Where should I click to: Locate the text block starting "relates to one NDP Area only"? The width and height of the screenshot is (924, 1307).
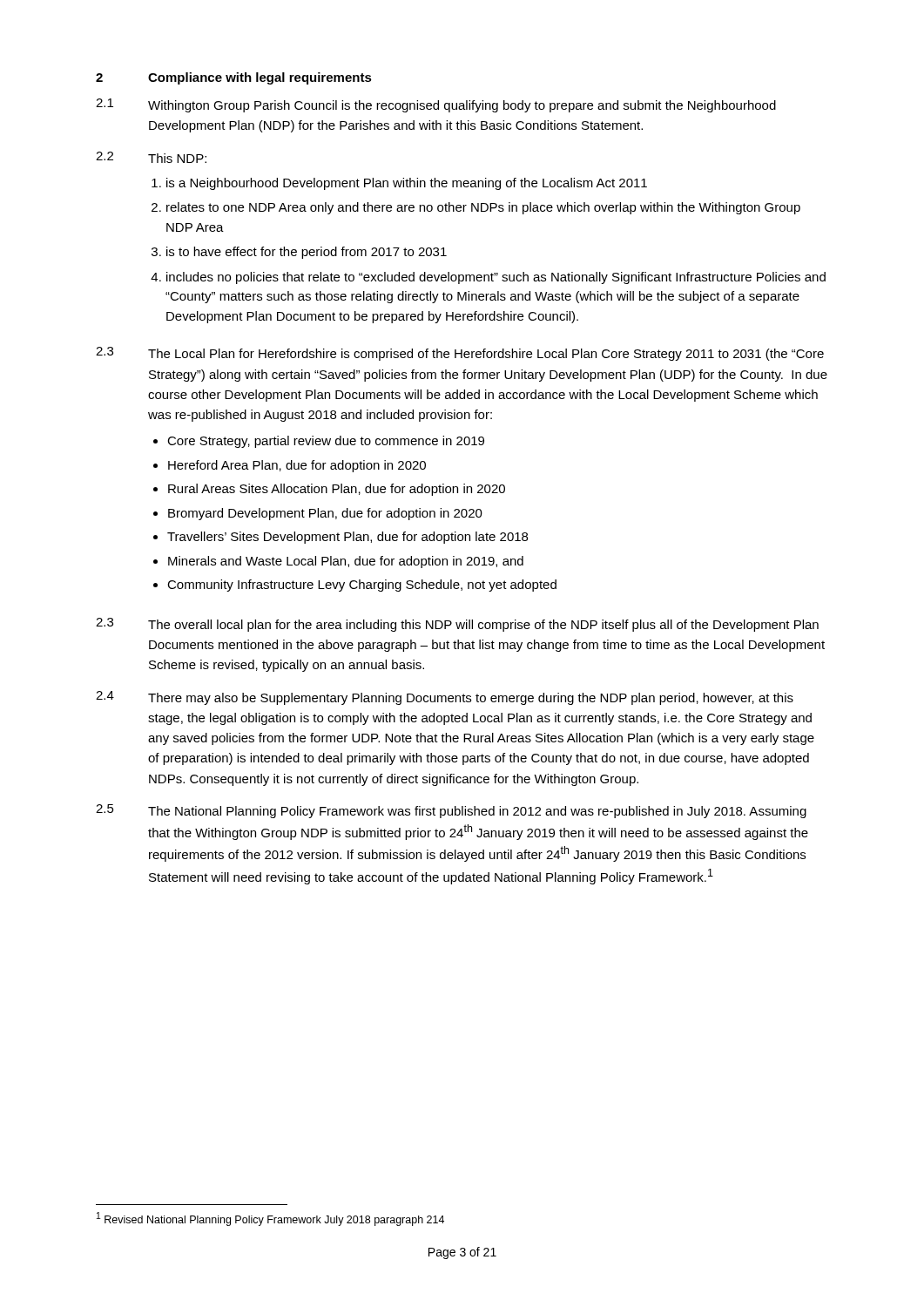[x=483, y=217]
